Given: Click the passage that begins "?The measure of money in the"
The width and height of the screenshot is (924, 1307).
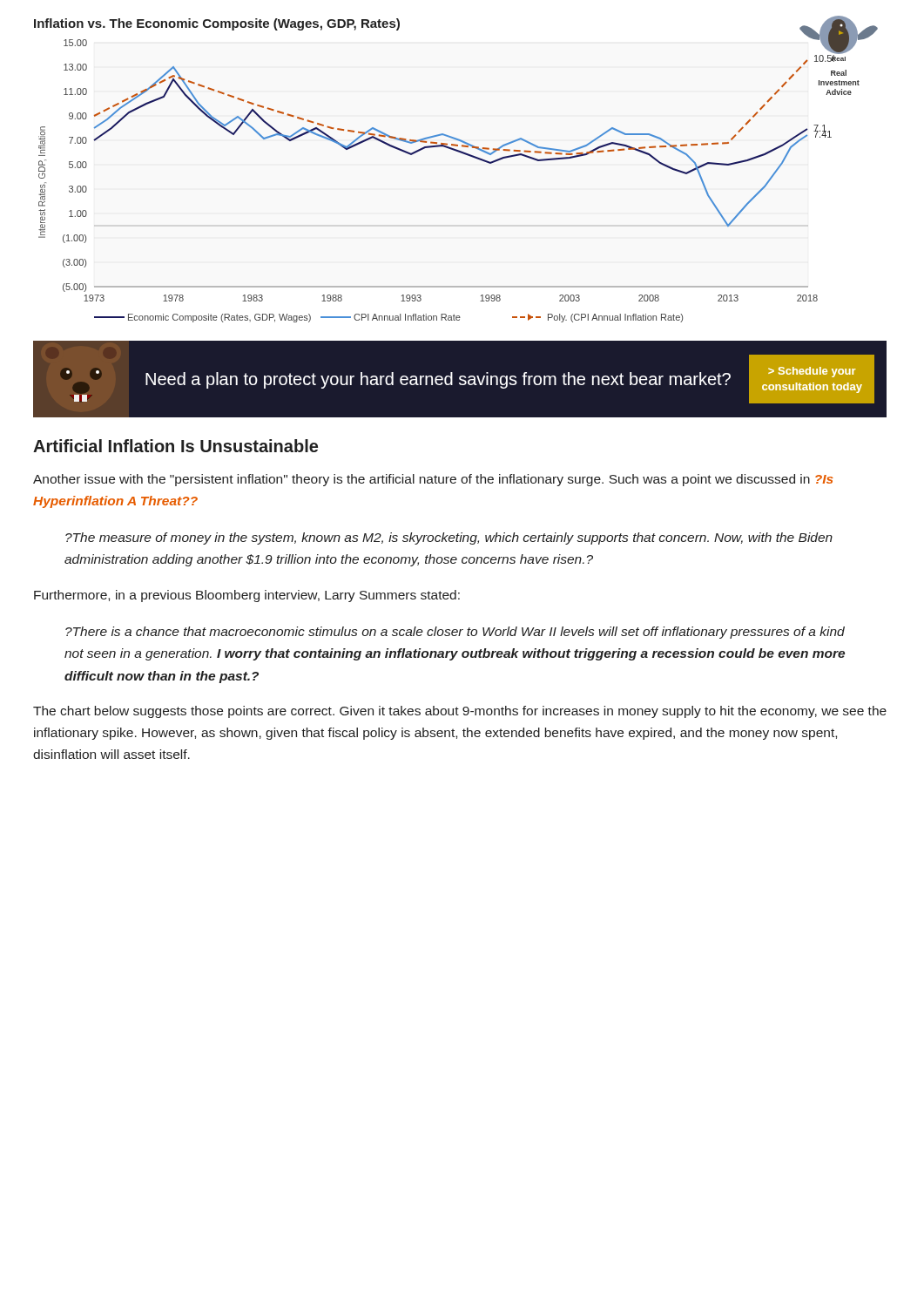Looking at the screenshot, I should pyautogui.click(x=449, y=548).
